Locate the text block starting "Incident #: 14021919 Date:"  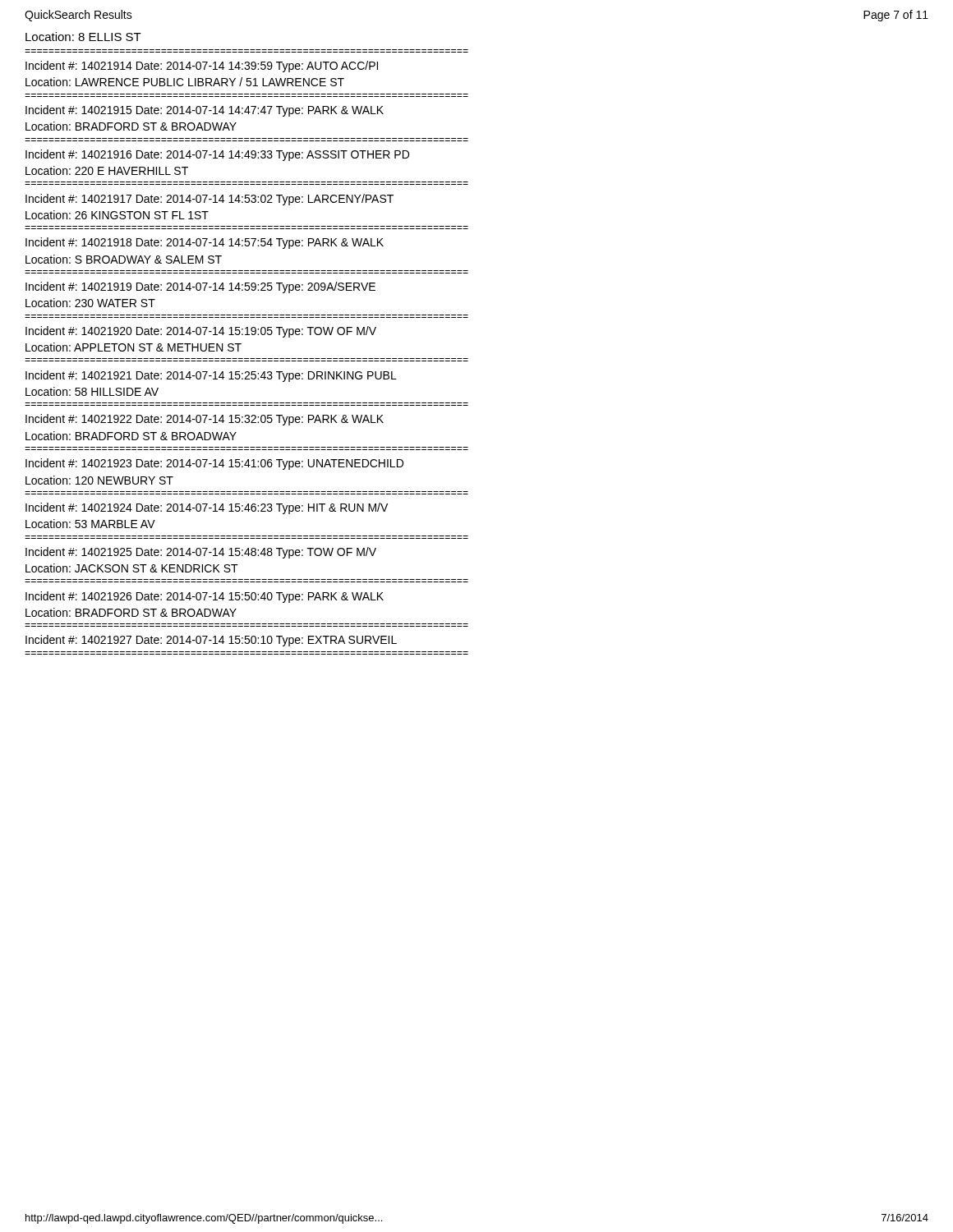(200, 295)
